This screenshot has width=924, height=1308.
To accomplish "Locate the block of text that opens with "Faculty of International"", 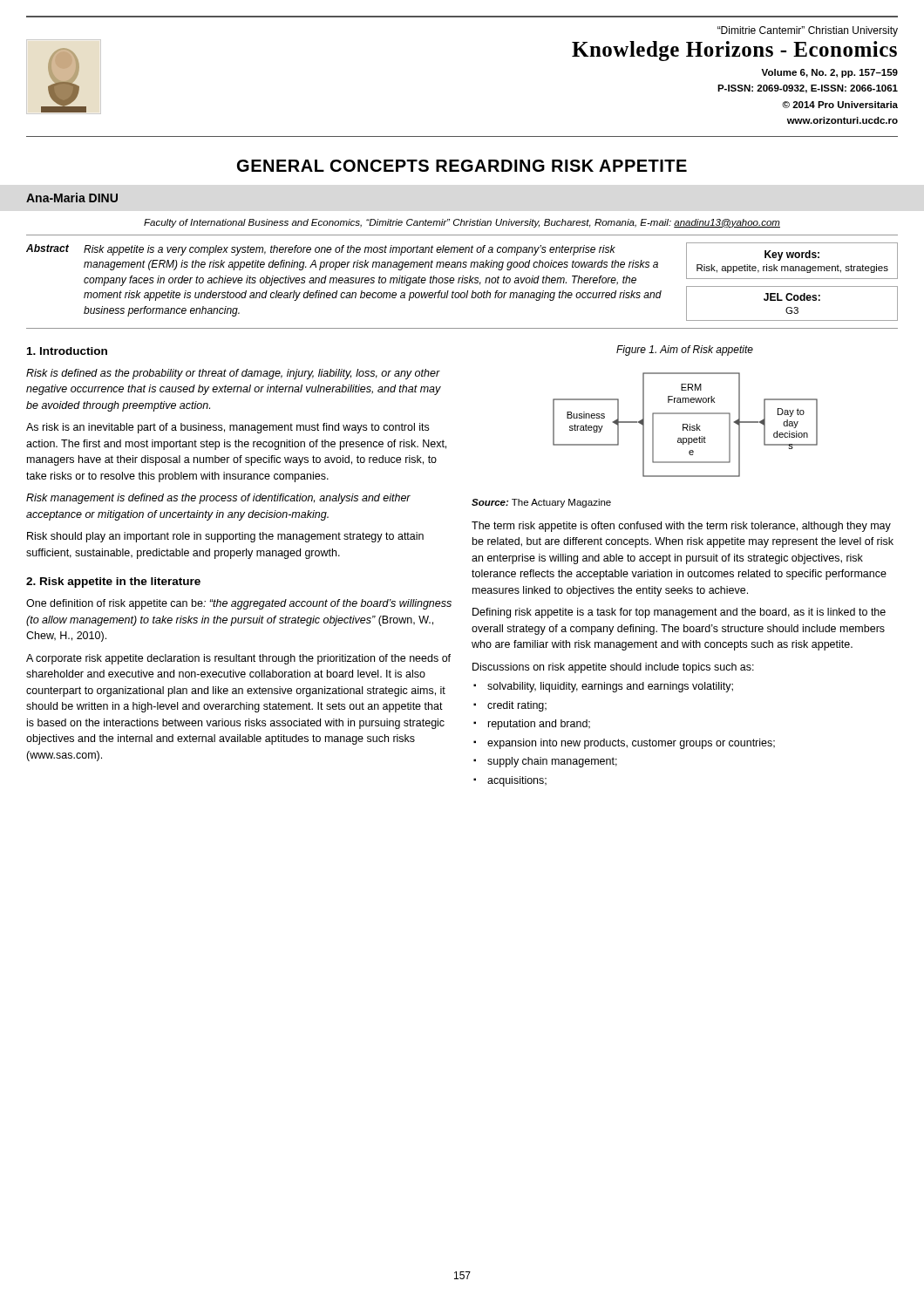I will click(x=462, y=222).
